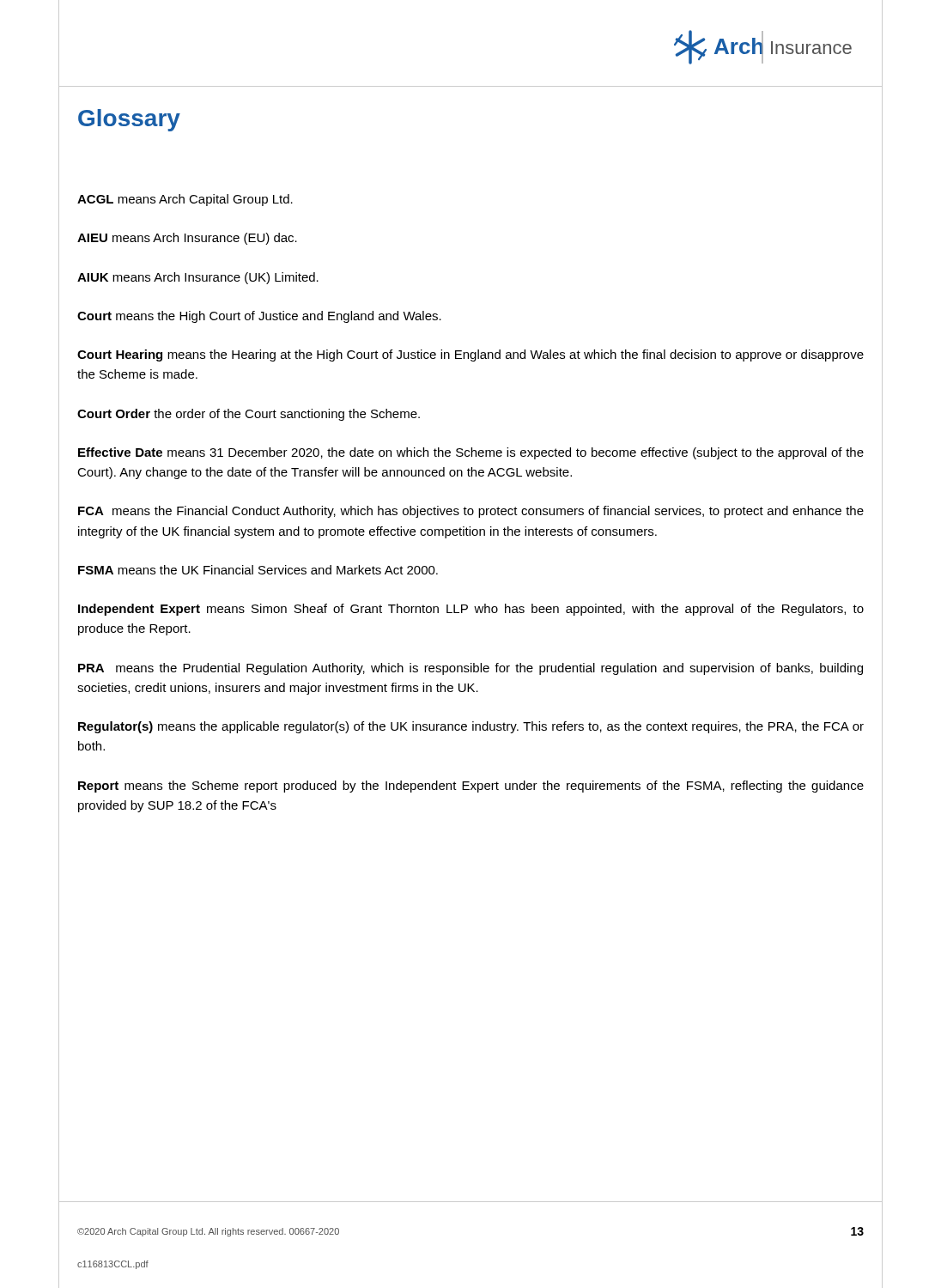The image size is (941, 1288).
Task: Locate the logo
Action: [765, 49]
